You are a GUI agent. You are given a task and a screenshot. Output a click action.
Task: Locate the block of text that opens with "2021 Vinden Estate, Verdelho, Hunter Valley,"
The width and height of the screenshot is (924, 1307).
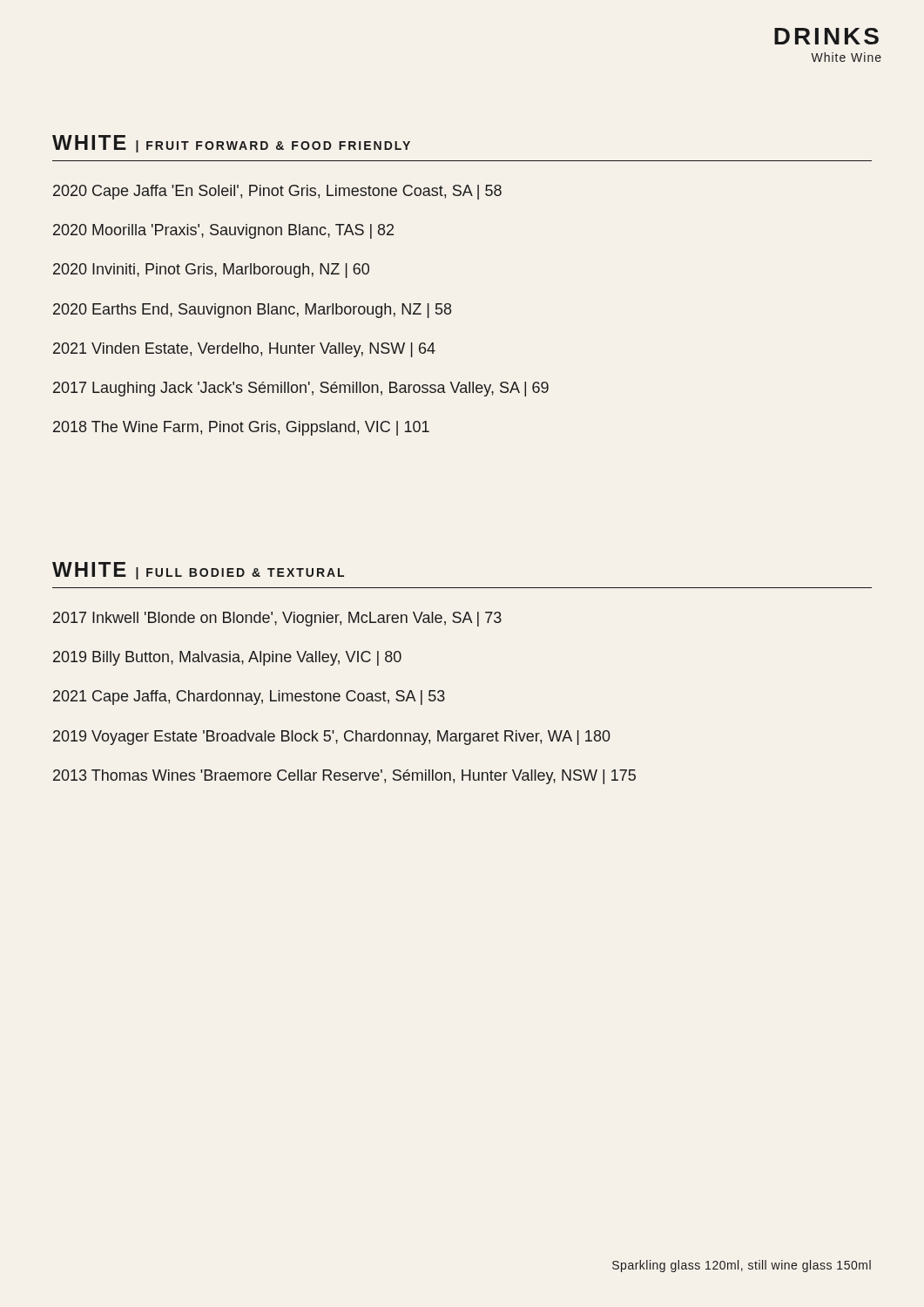[244, 348]
